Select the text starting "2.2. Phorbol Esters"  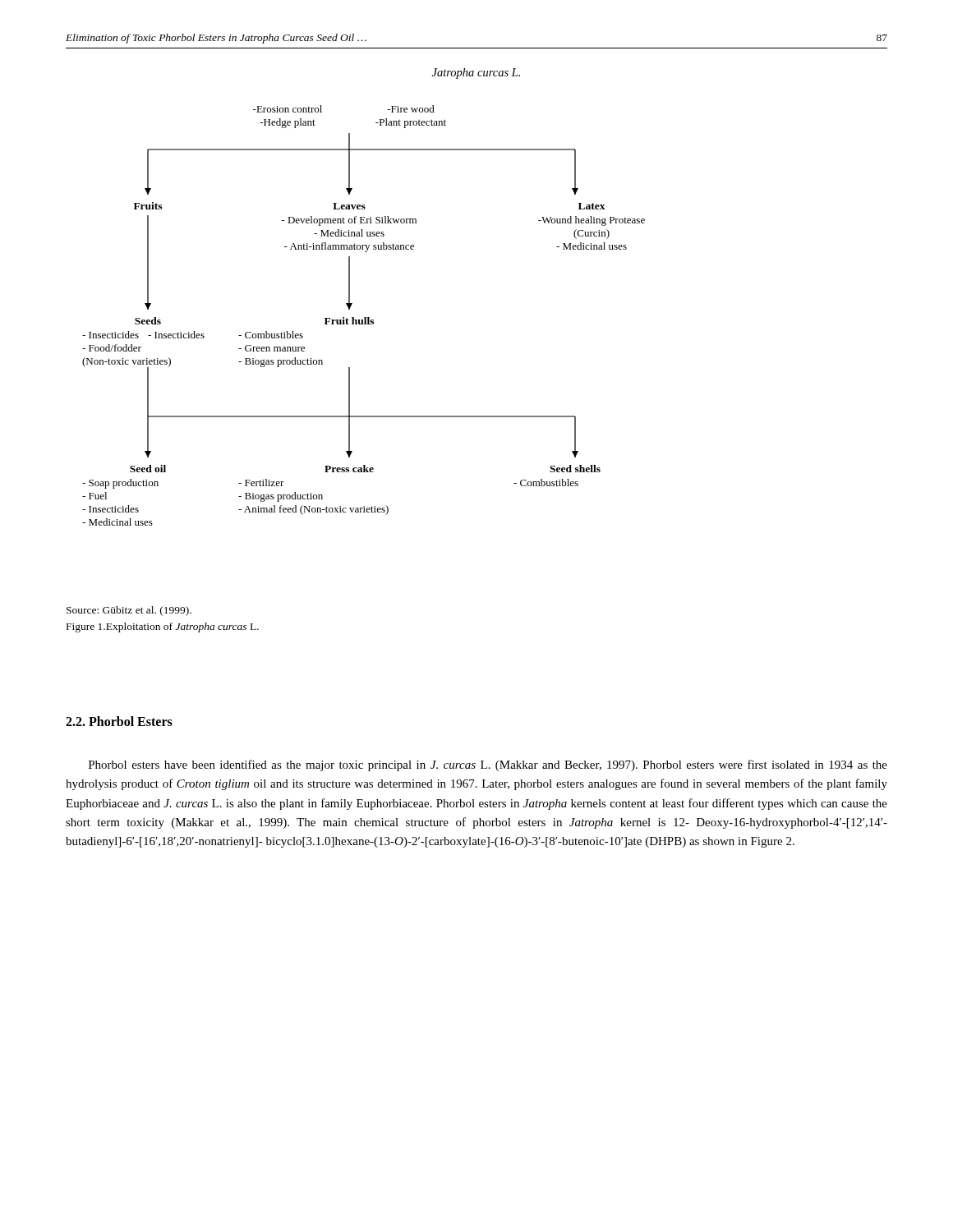119,722
